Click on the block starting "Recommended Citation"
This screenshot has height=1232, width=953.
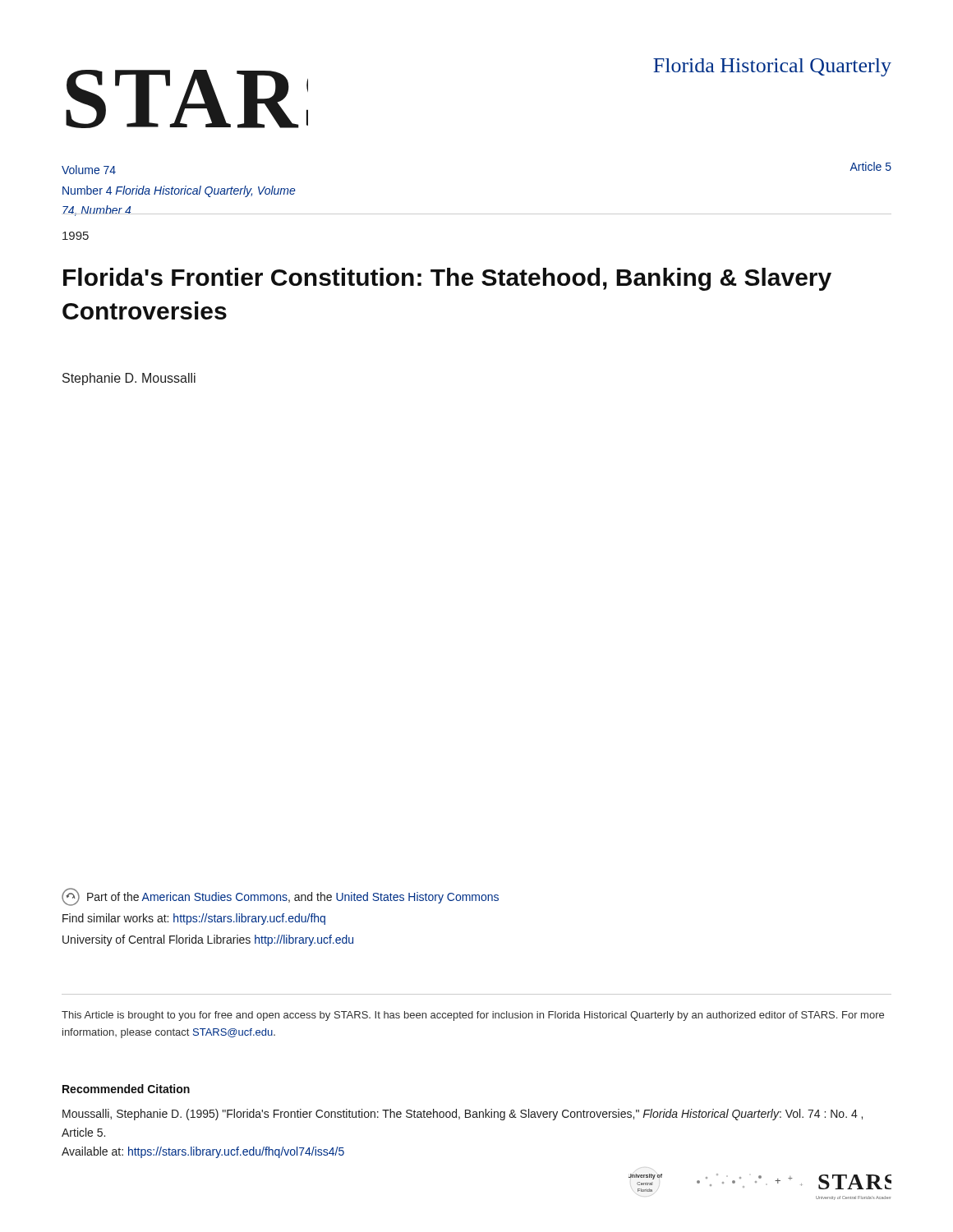click(126, 1089)
